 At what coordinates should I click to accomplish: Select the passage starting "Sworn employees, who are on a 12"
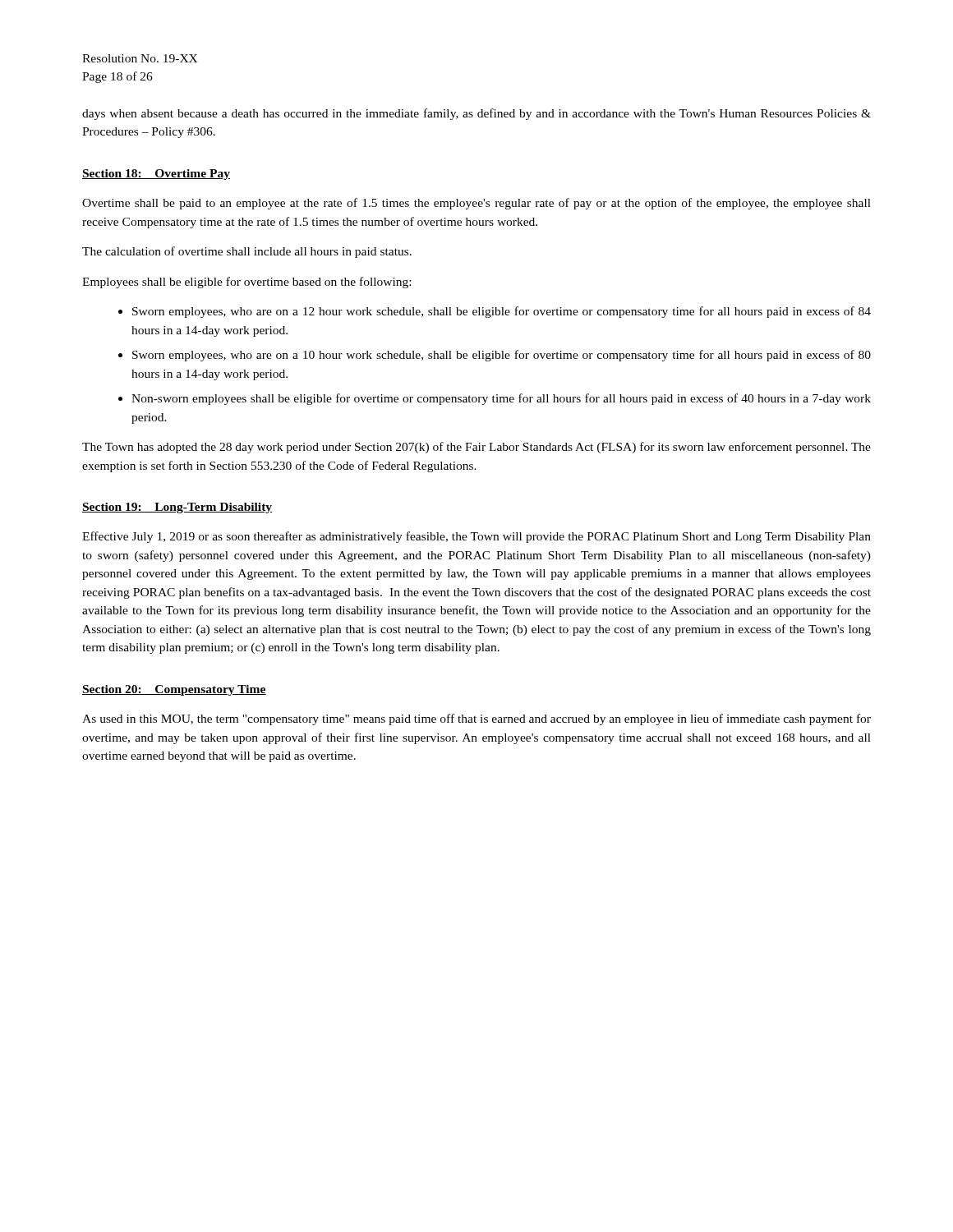click(501, 320)
